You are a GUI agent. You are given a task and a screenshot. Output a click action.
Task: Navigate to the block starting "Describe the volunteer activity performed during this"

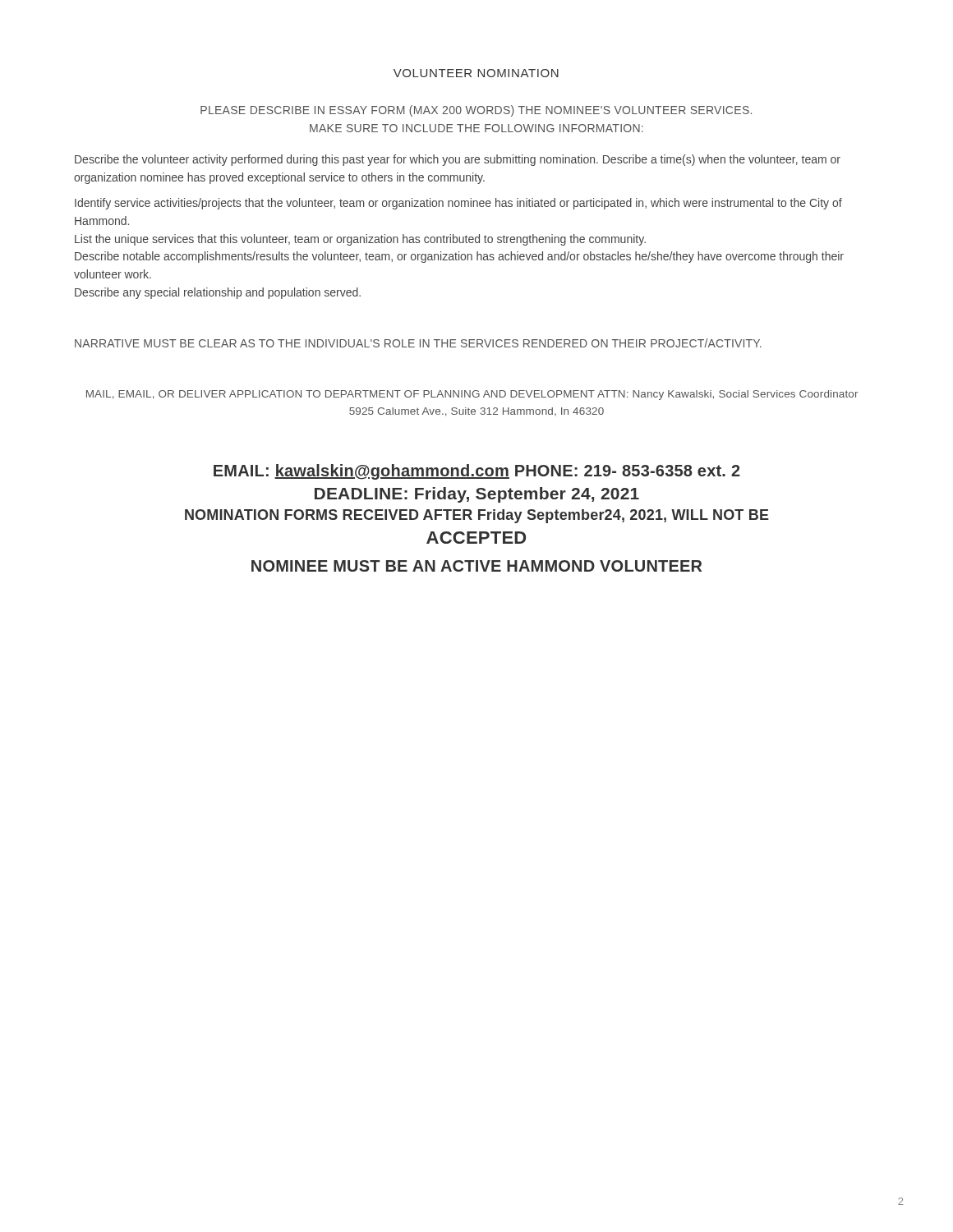(x=457, y=168)
